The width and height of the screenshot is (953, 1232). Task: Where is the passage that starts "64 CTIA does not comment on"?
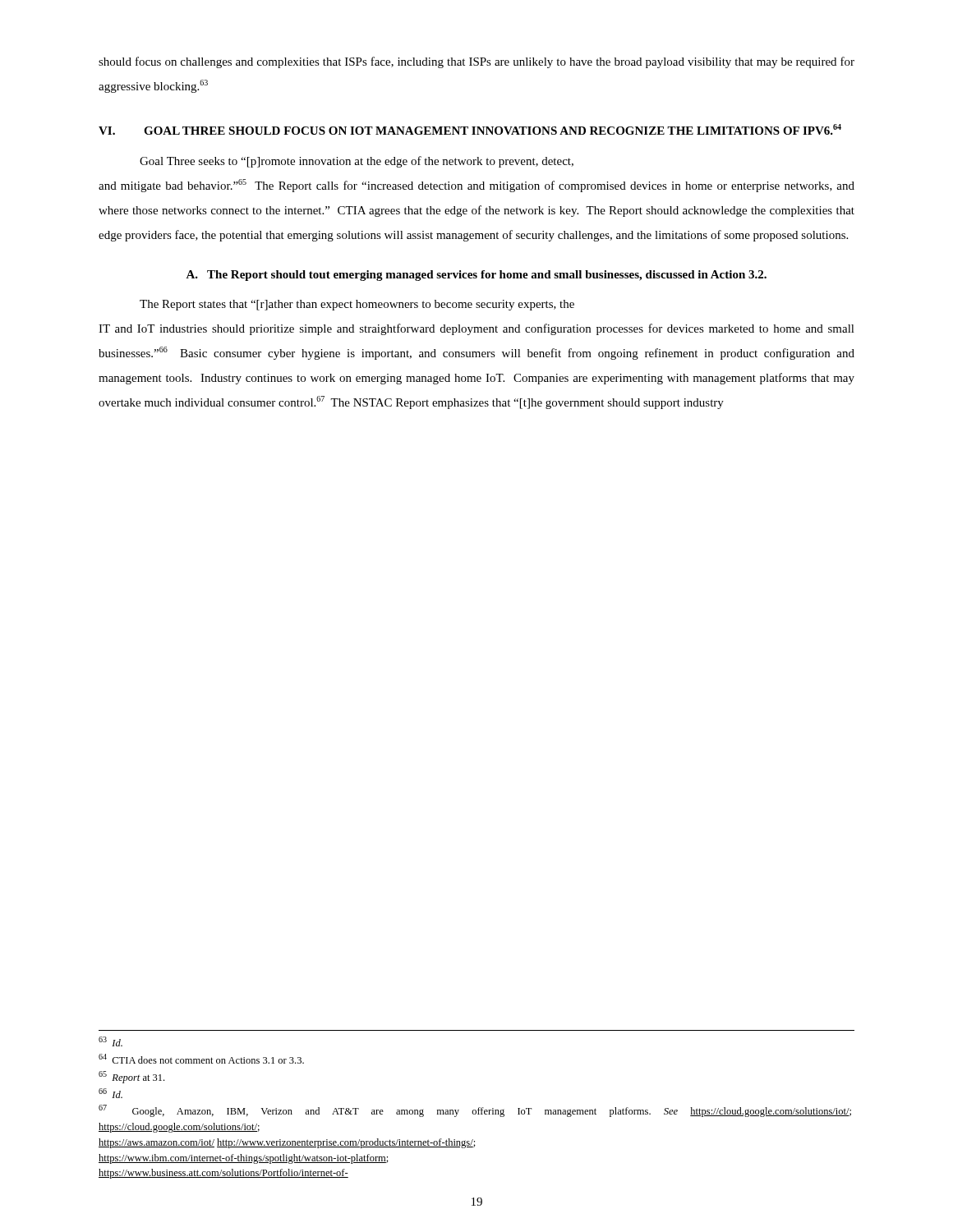(x=202, y=1060)
